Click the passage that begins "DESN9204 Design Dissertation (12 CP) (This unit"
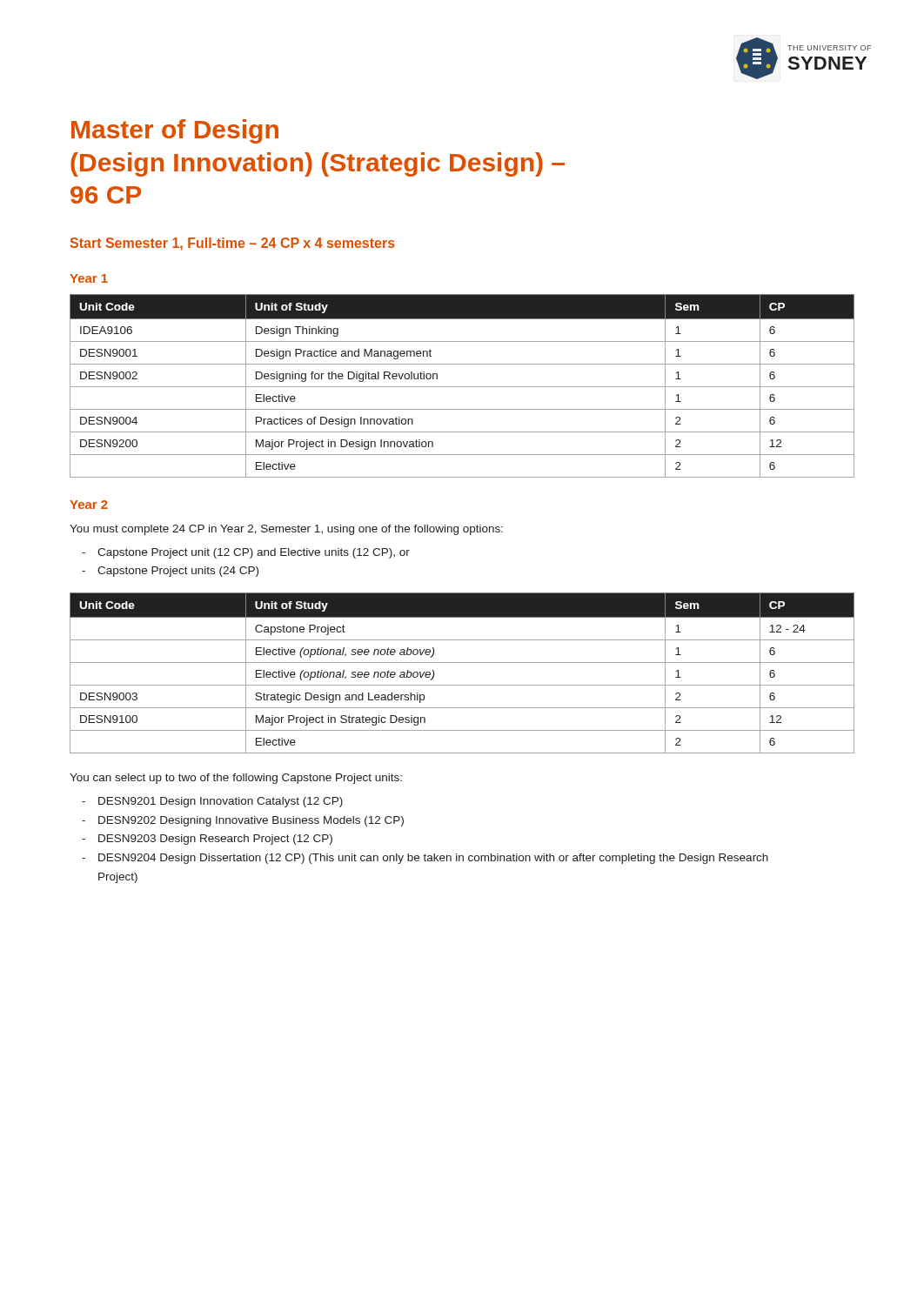This screenshot has height=1305, width=924. click(x=433, y=867)
